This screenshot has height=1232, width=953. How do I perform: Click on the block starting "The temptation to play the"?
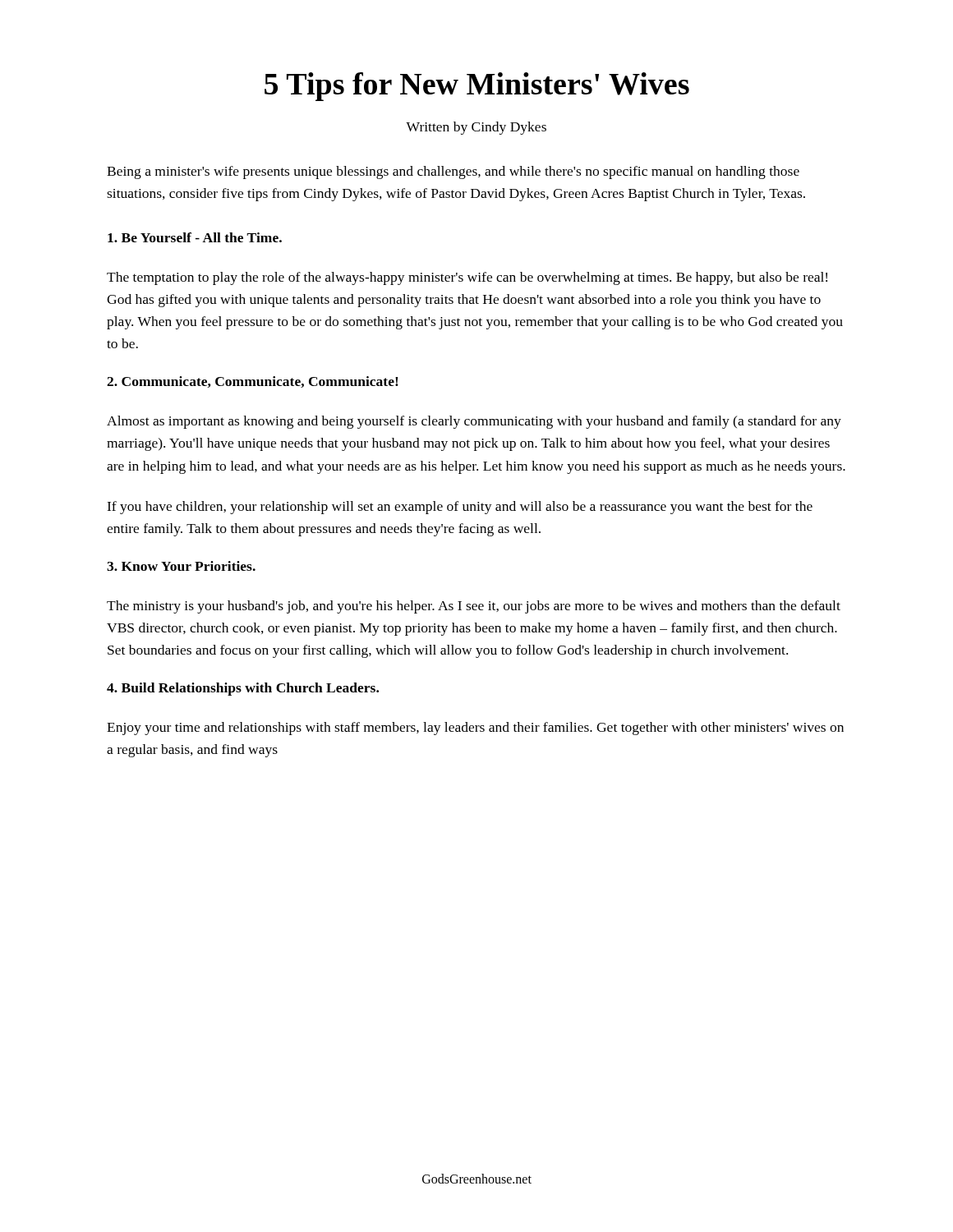coord(475,310)
